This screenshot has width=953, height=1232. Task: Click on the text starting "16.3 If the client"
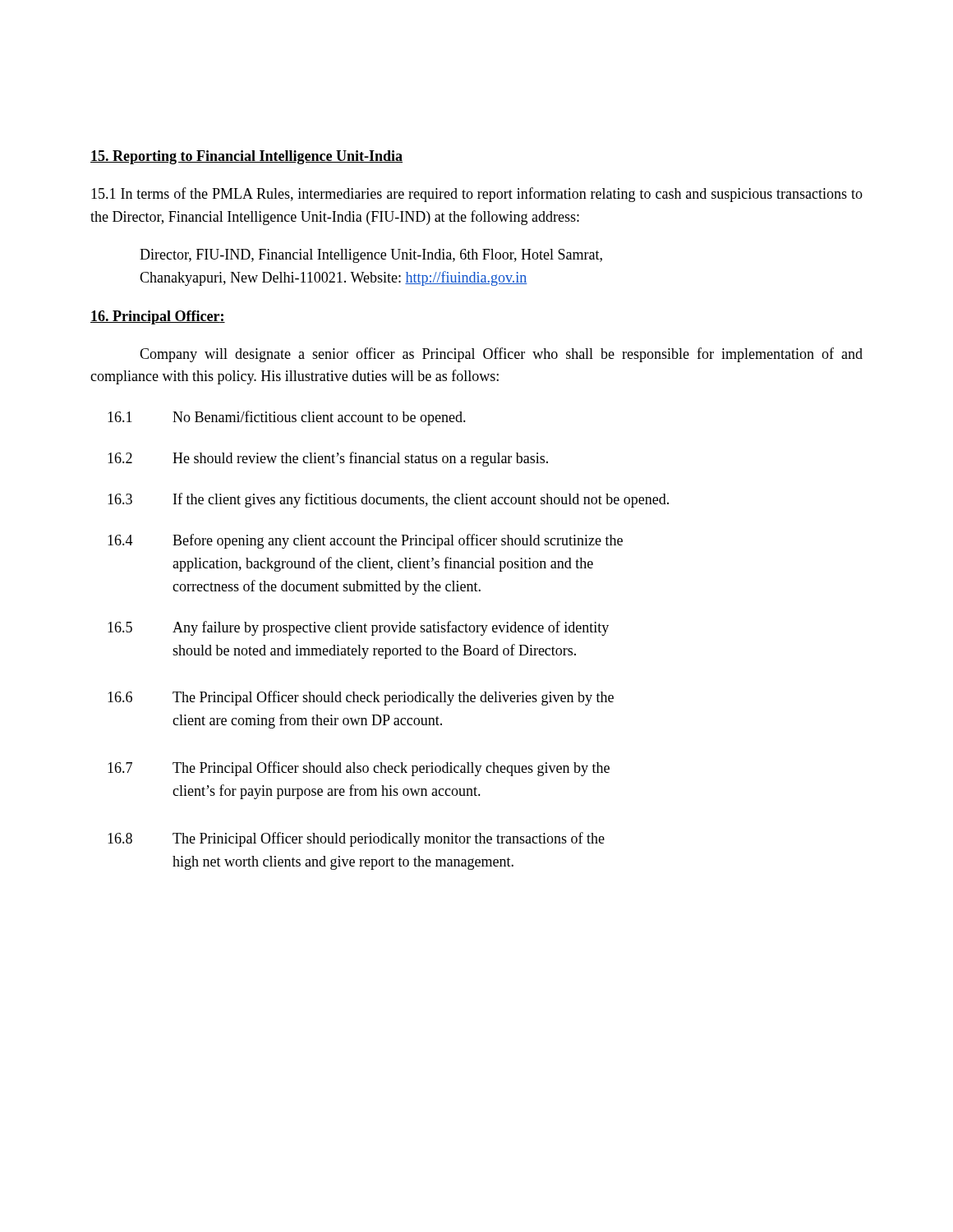tap(485, 500)
